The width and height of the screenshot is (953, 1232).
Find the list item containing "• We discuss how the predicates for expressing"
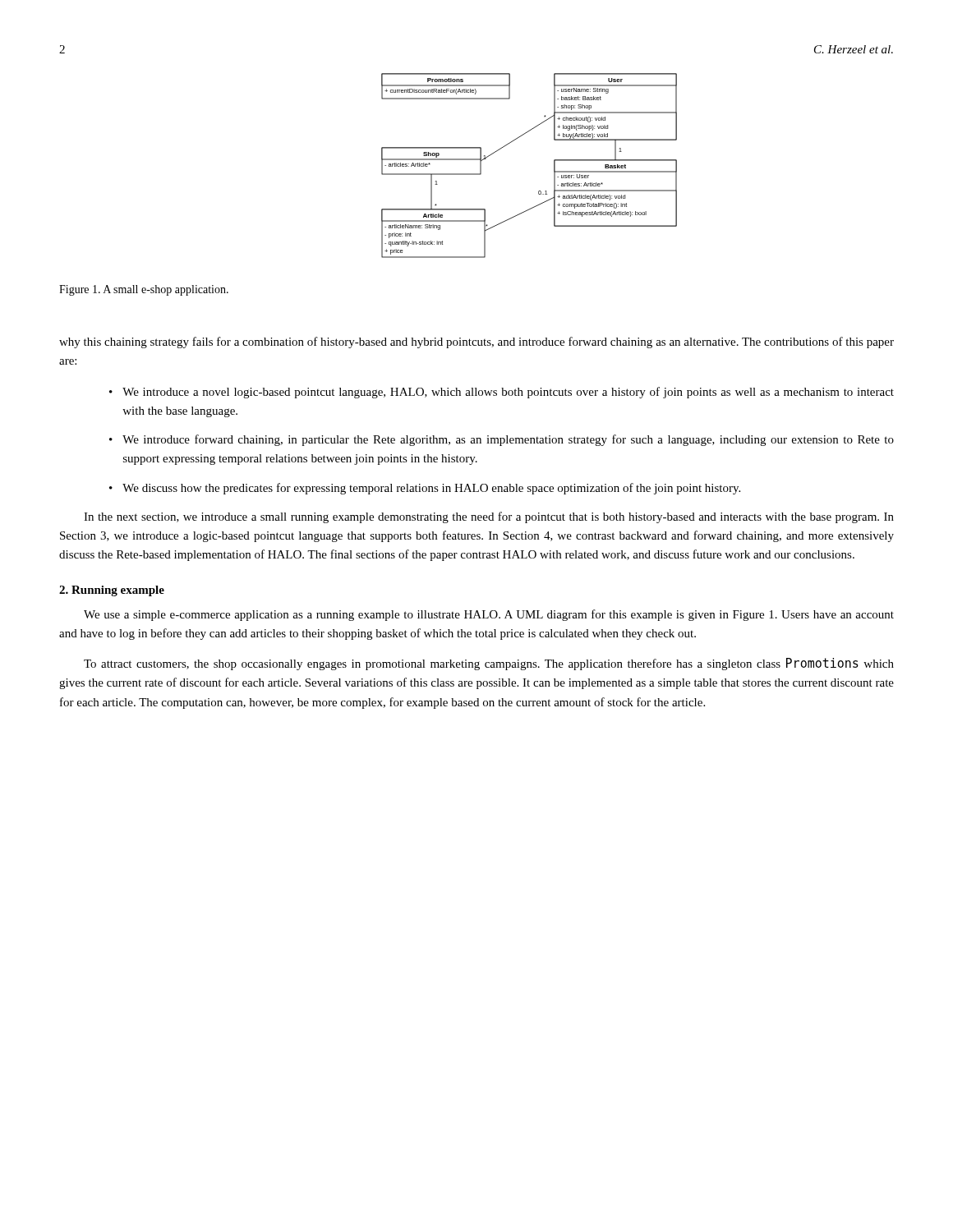point(501,488)
